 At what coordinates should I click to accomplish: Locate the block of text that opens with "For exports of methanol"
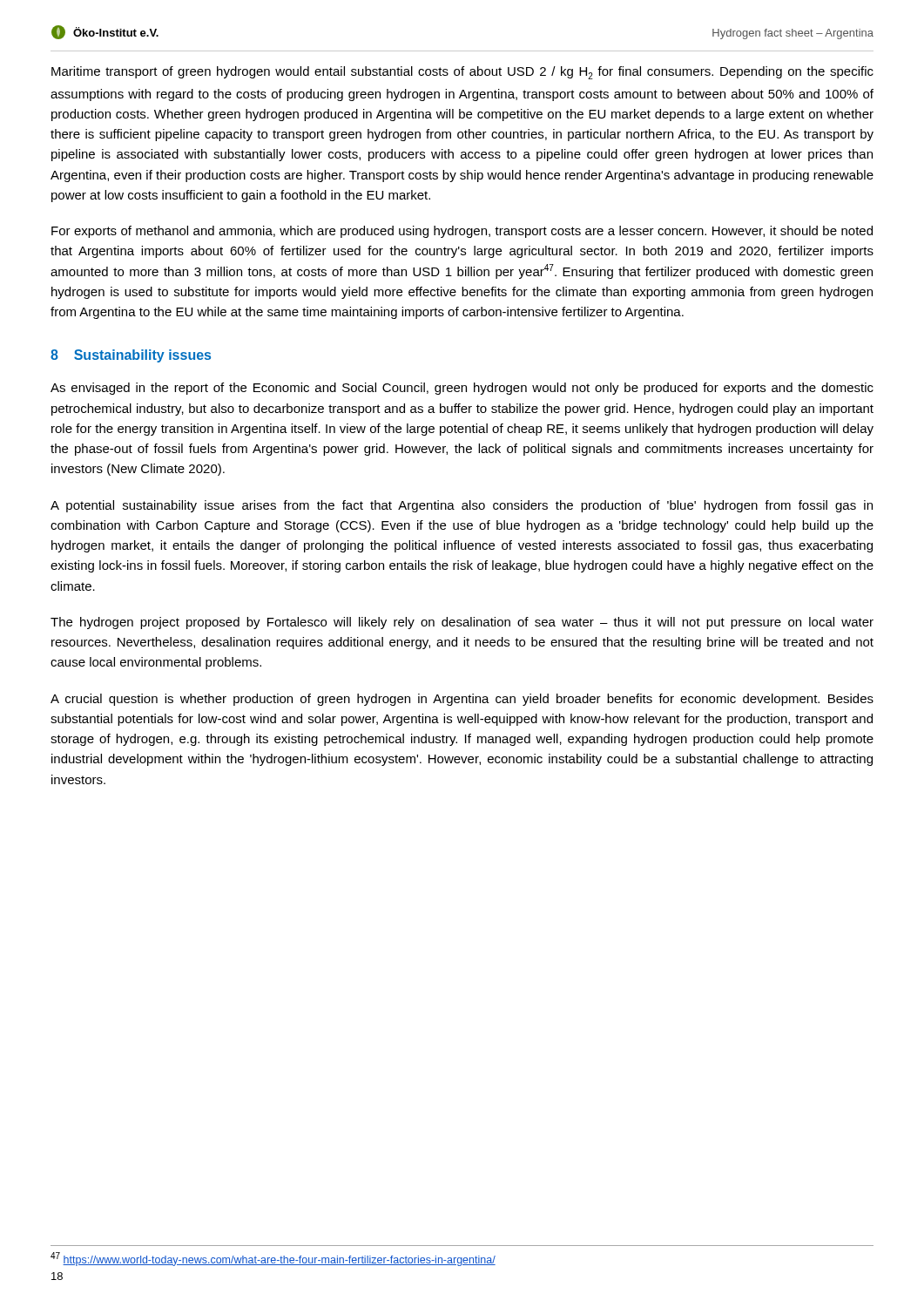[x=462, y=271]
